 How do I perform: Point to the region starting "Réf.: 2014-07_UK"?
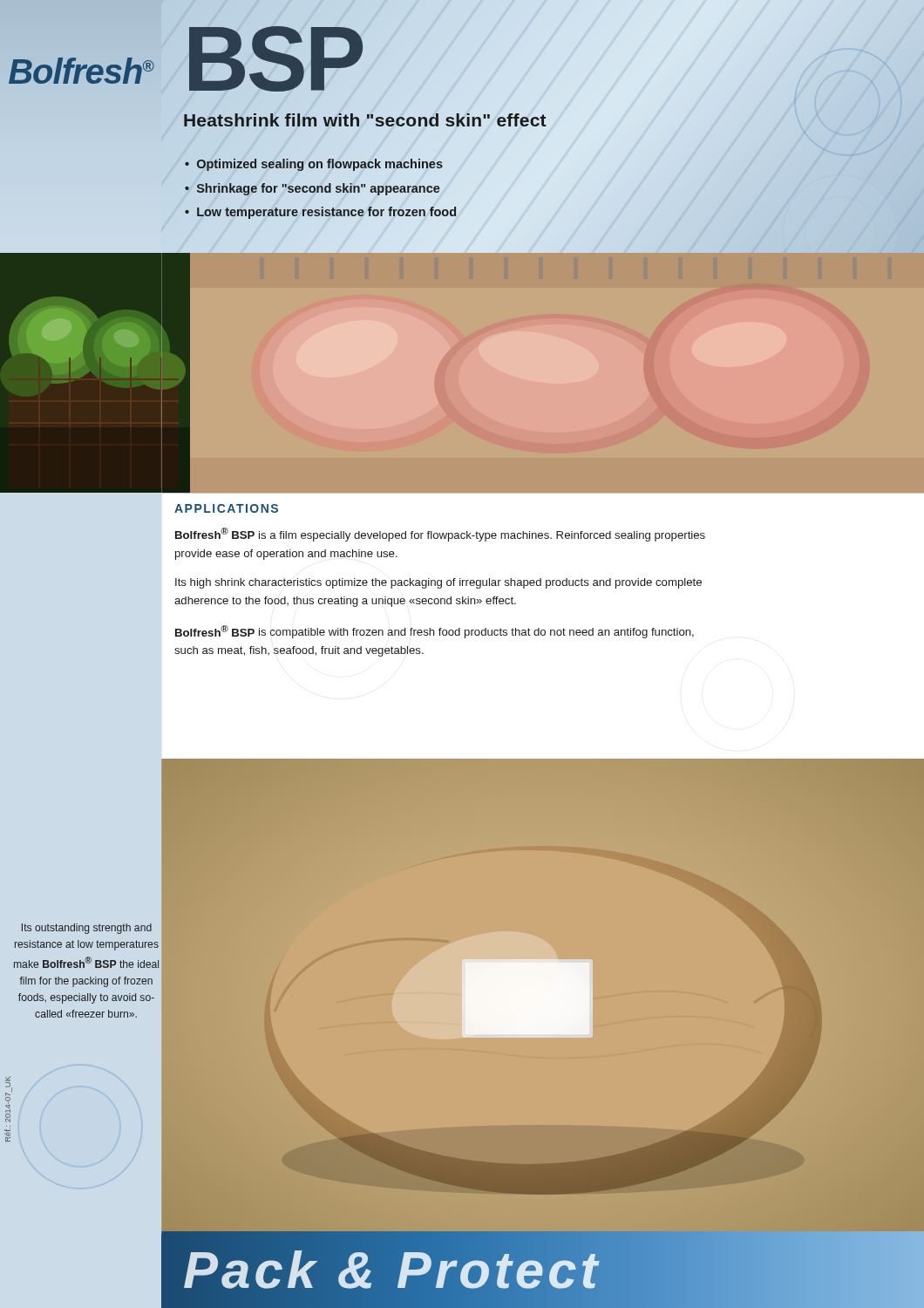[x=7, y=1109]
